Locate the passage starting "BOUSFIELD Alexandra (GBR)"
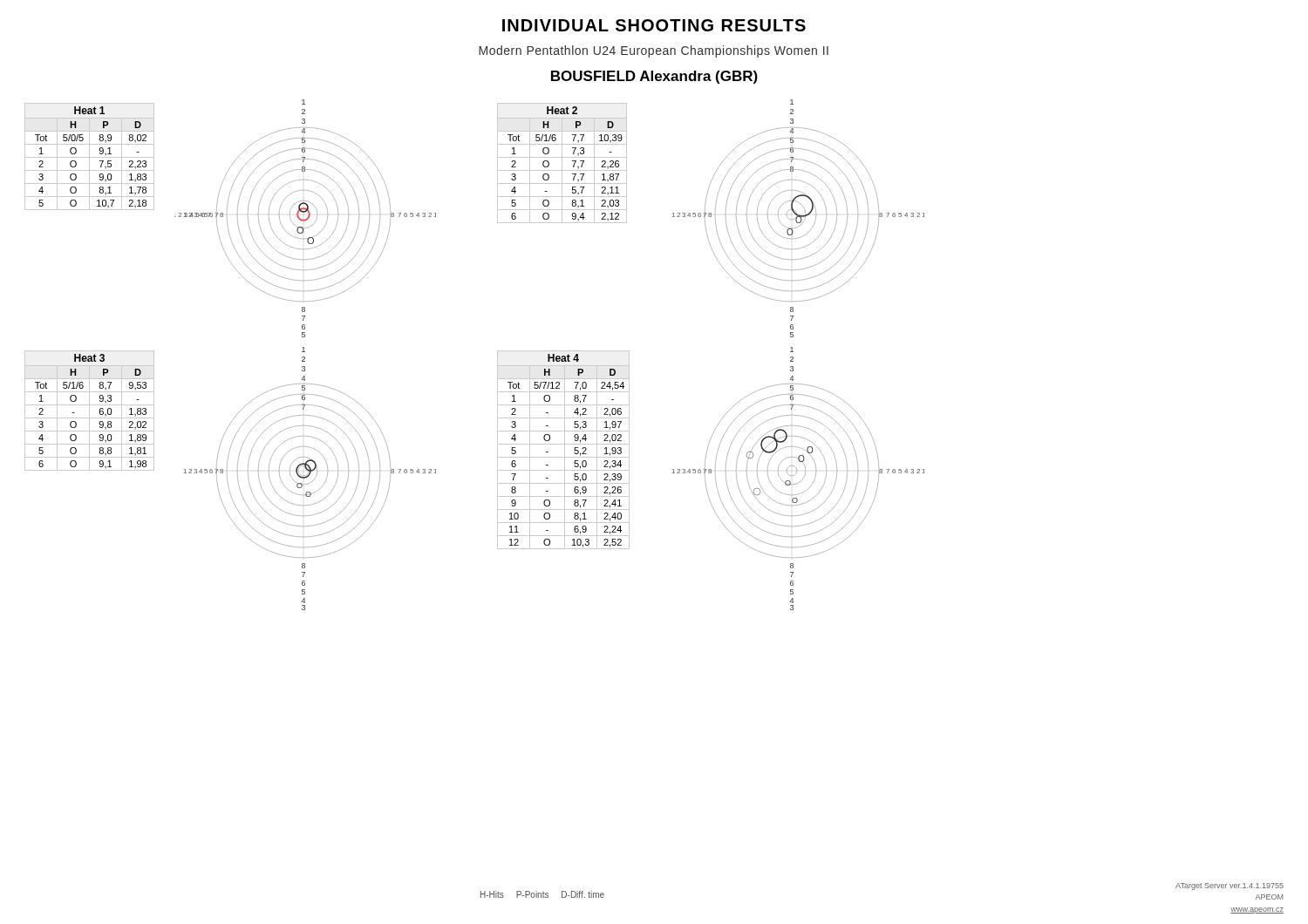The height and width of the screenshot is (924, 1308). (x=654, y=76)
